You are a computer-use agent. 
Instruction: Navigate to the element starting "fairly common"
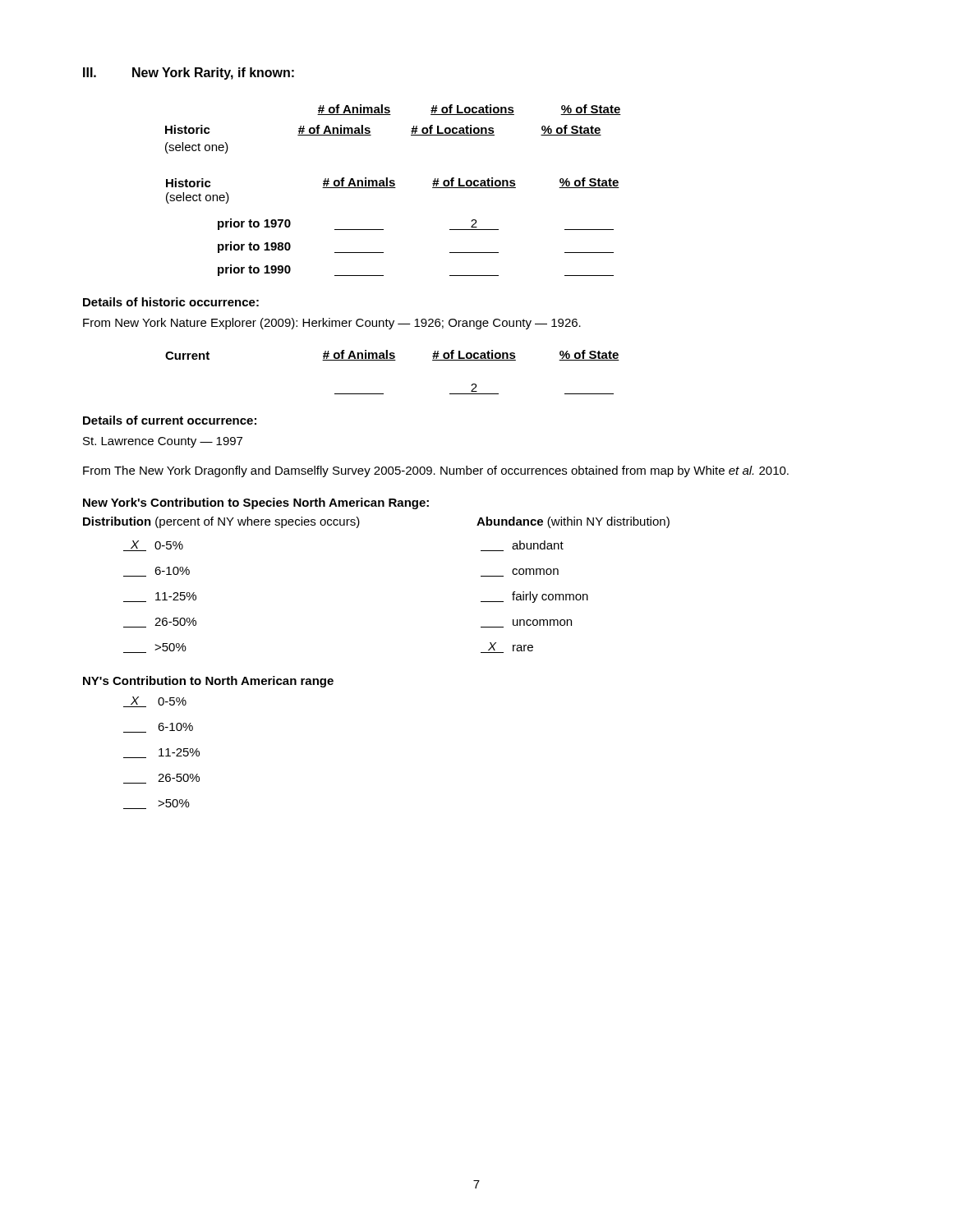[x=535, y=595]
